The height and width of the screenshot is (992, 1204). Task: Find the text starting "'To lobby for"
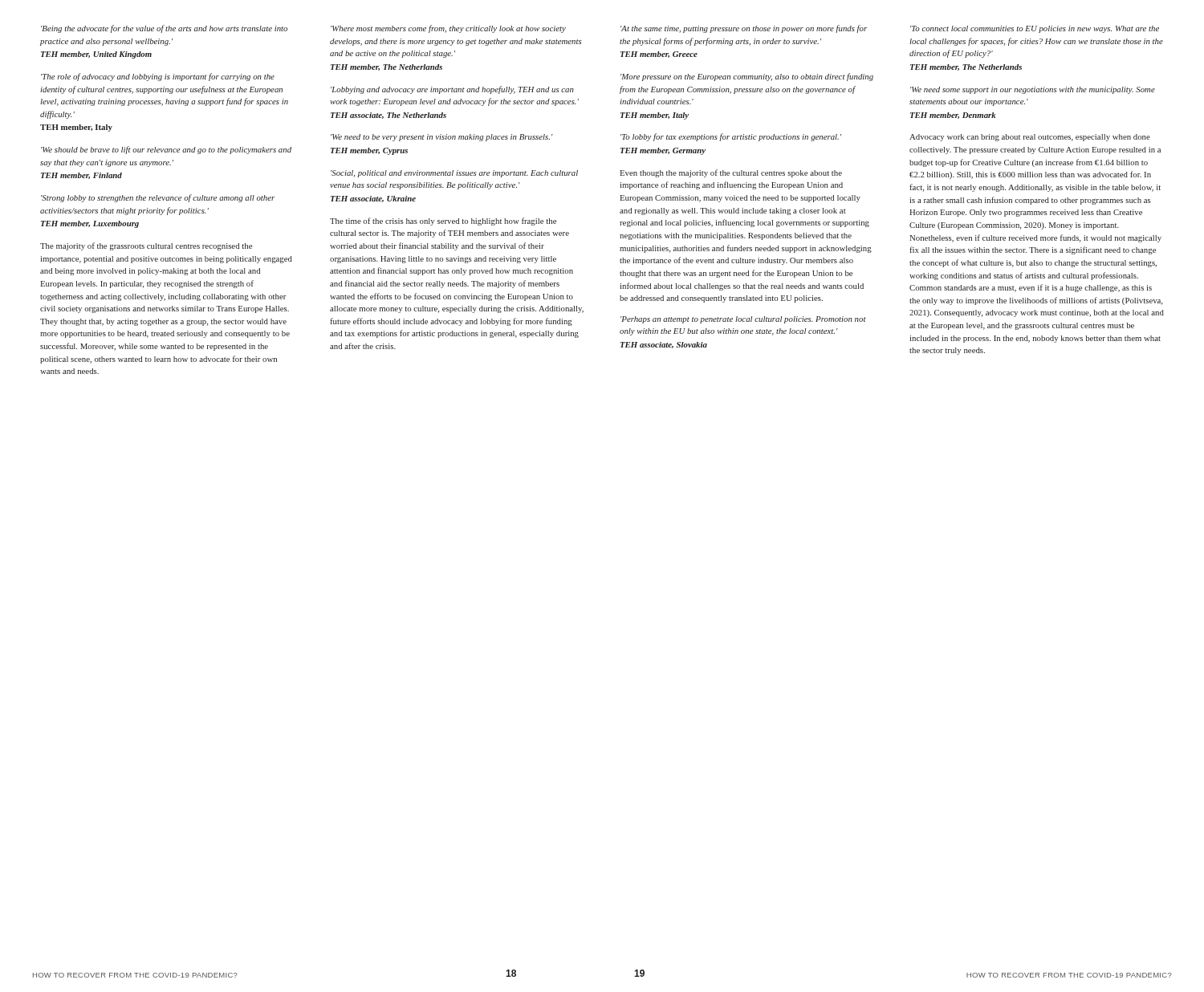point(747,144)
